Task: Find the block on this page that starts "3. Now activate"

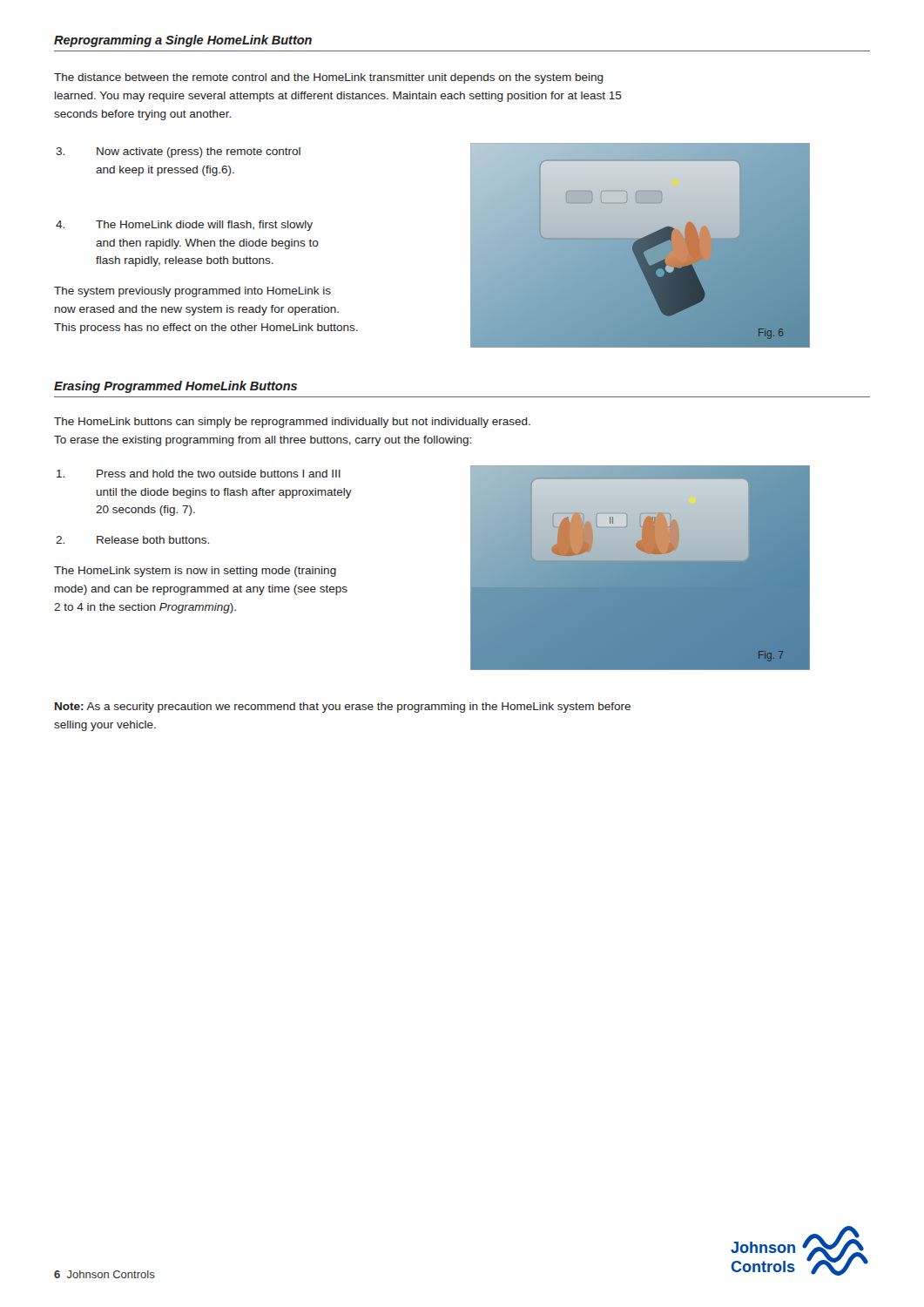Action: click(x=254, y=161)
